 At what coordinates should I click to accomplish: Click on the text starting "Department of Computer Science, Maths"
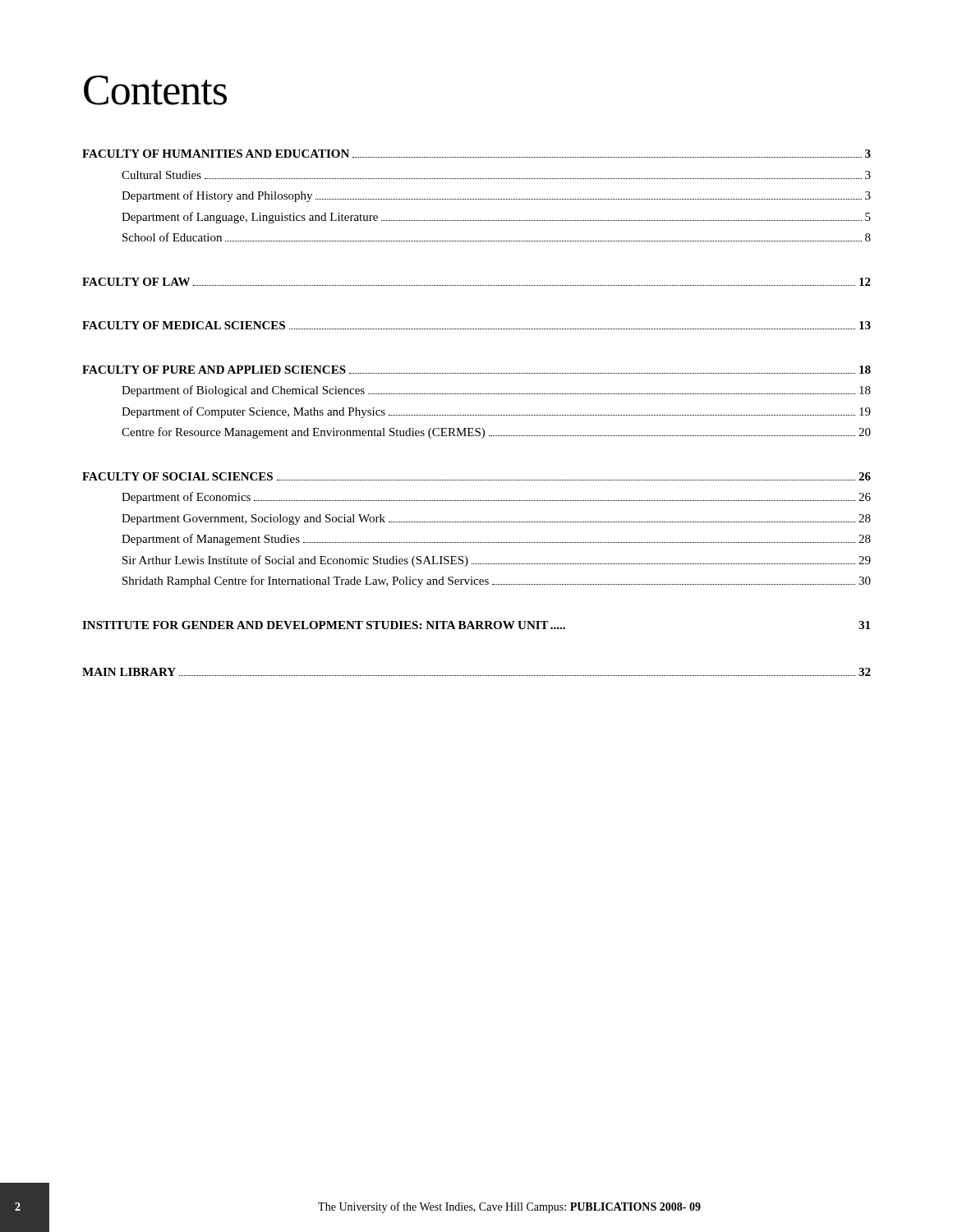(496, 412)
